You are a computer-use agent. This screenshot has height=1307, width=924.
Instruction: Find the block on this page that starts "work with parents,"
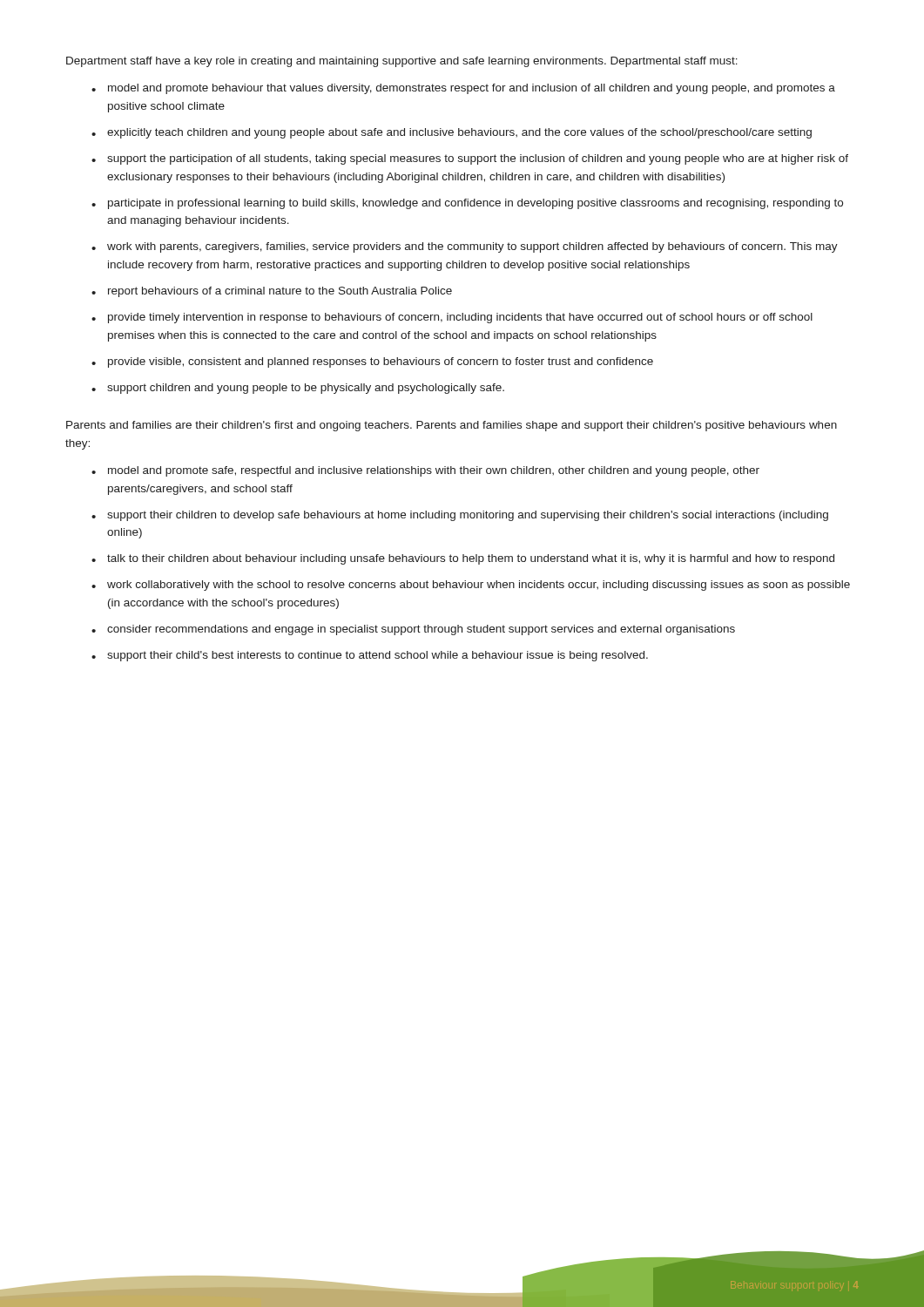click(472, 256)
